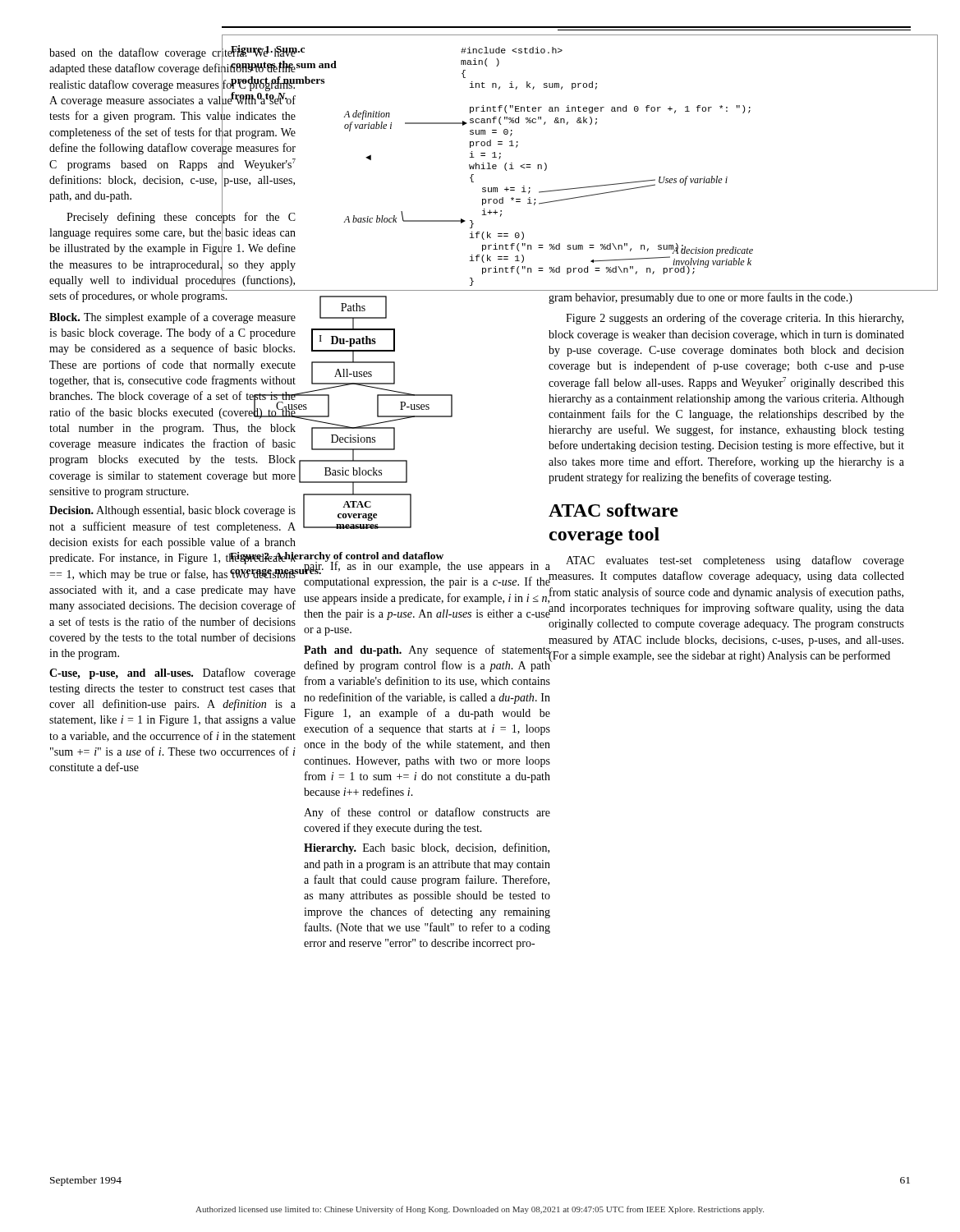Point to the block beginning "Any of these"

(x=427, y=821)
